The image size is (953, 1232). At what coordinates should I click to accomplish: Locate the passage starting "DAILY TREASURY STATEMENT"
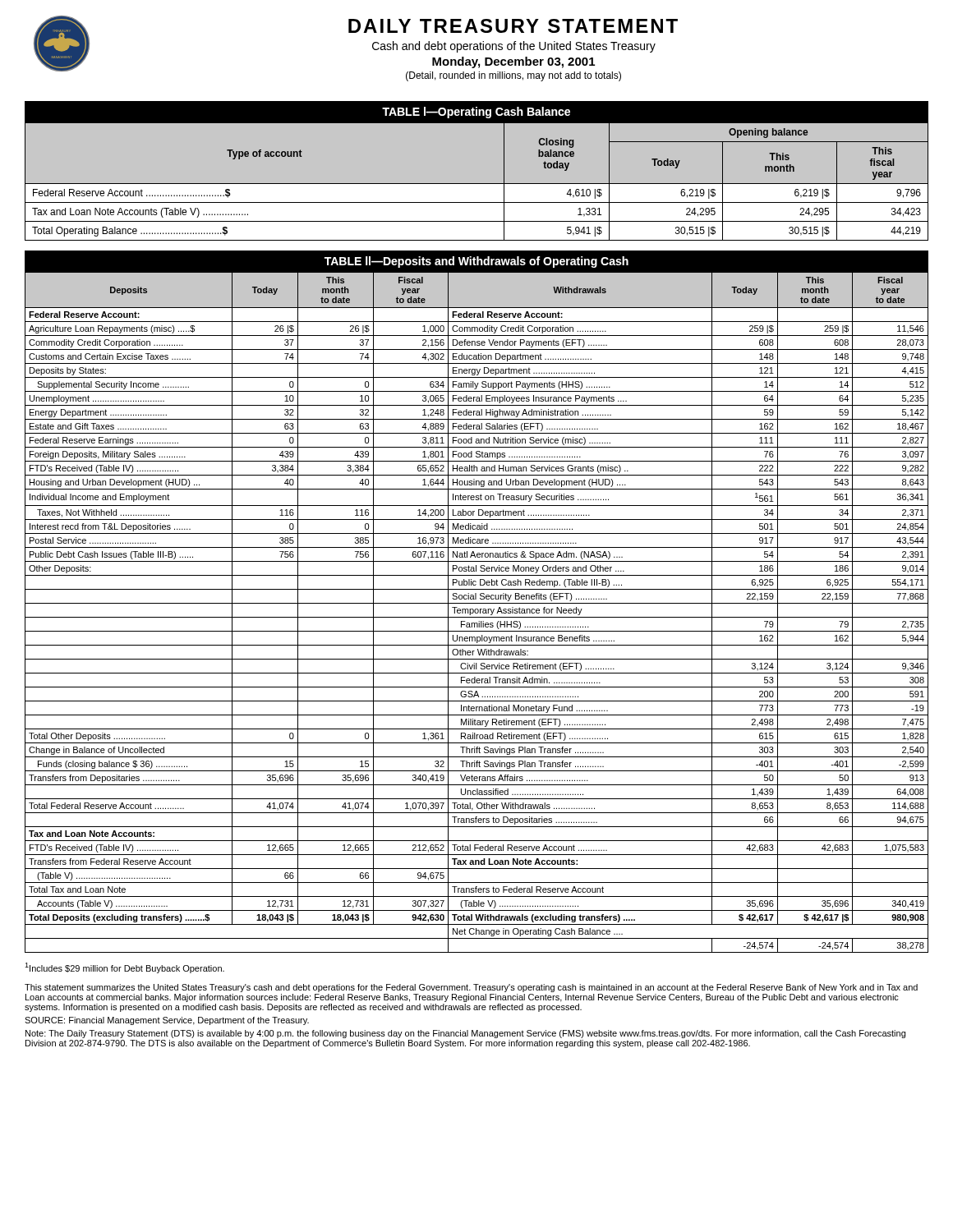click(513, 26)
